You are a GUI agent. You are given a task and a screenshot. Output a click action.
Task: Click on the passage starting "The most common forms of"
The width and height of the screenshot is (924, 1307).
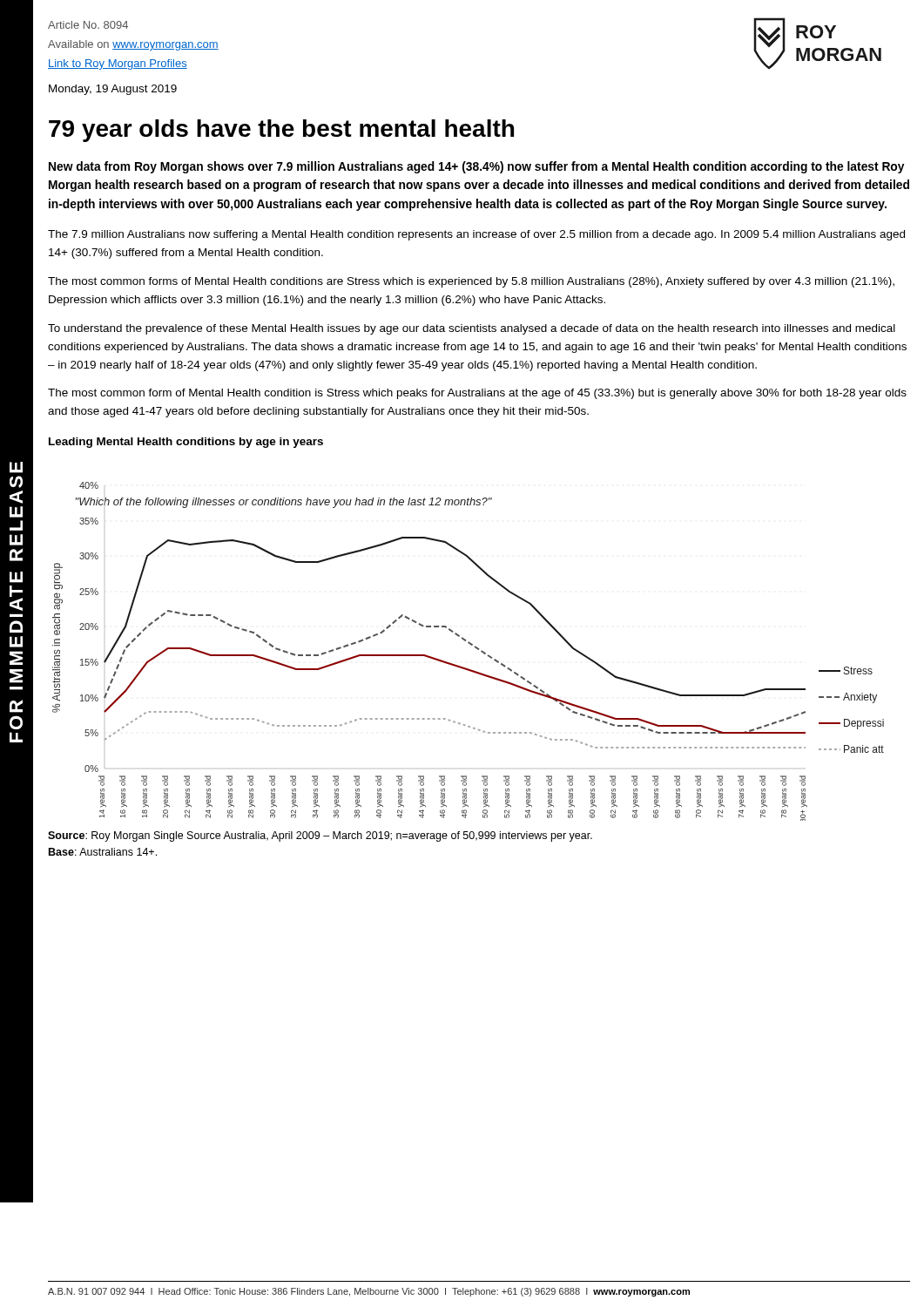coord(472,290)
